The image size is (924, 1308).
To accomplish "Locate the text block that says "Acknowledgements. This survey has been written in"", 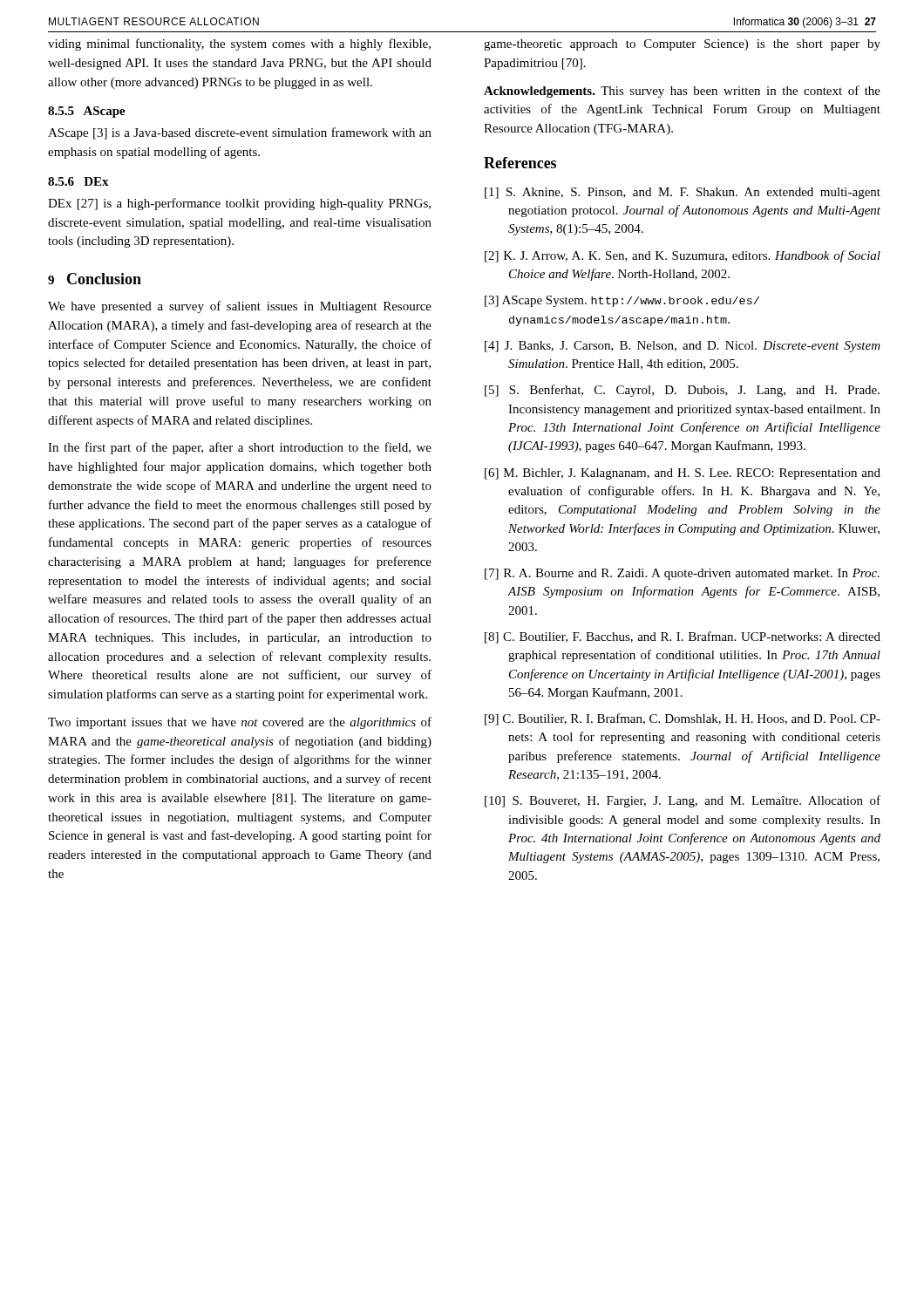I will [x=682, y=110].
